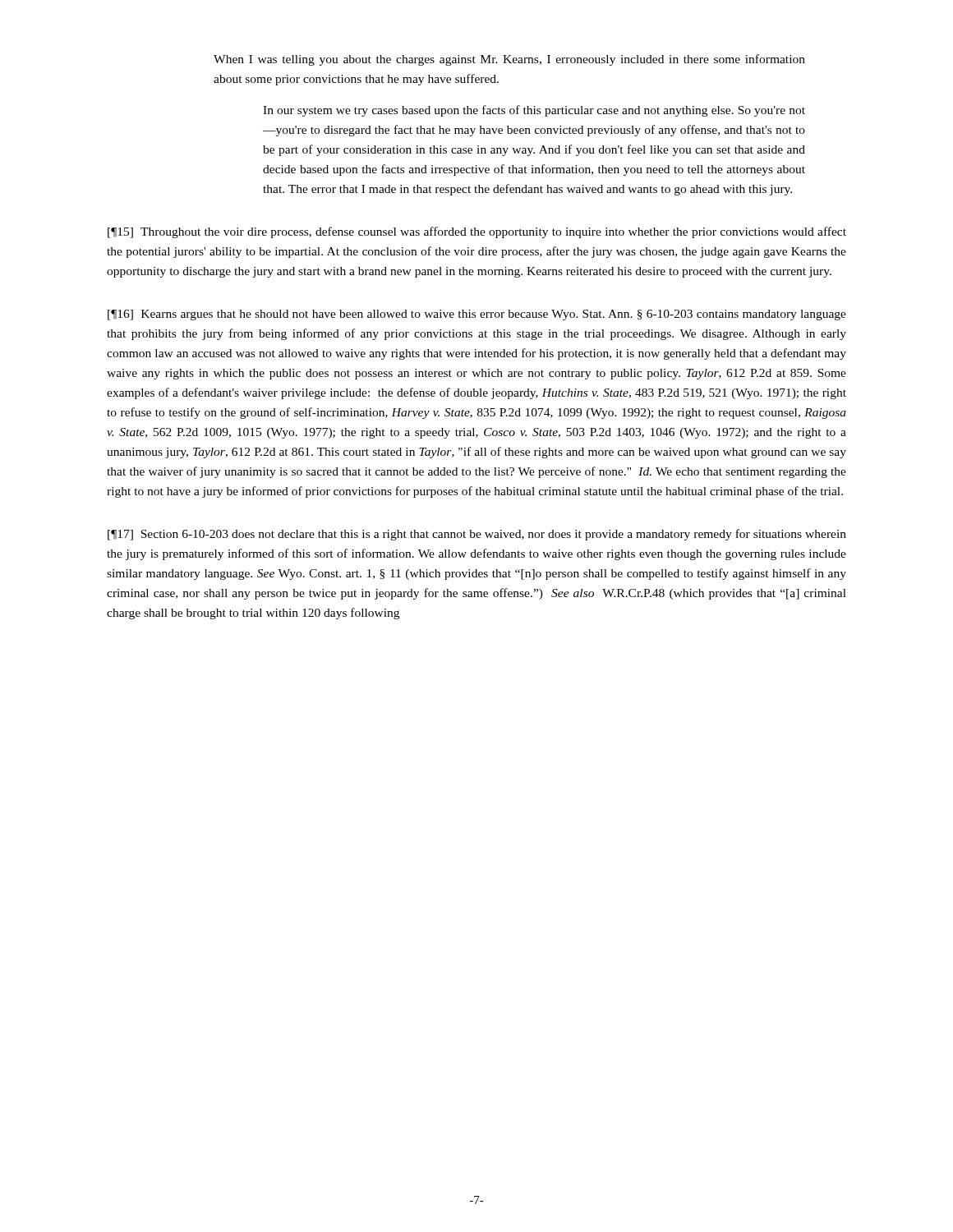Image resolution: width=953 pixels, height=1232 pixels.
Task: Find the block on this page that starts "[¶17] Section 6-10-203 does"
Action: [476, 574]
